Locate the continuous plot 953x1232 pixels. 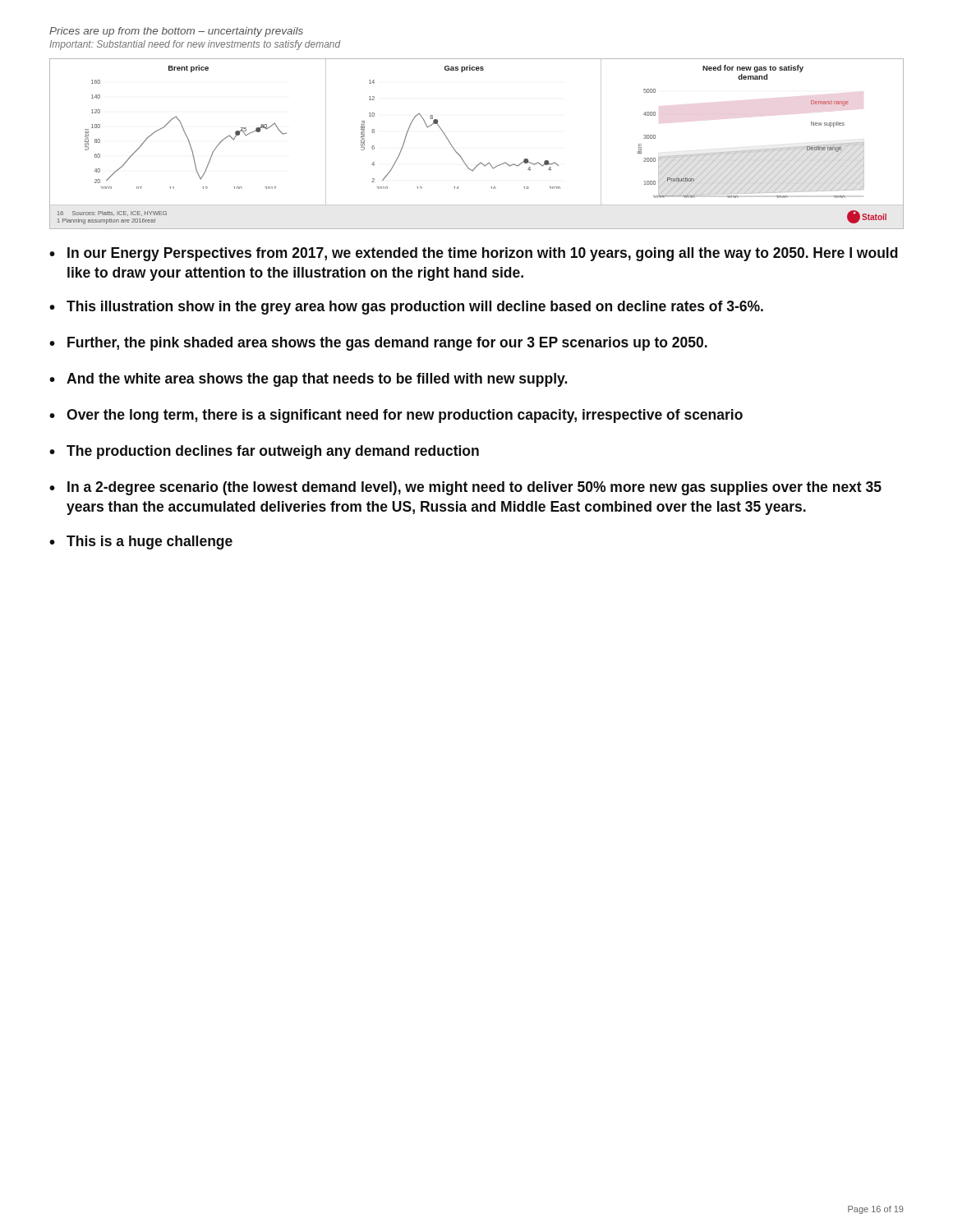(476, 144)
